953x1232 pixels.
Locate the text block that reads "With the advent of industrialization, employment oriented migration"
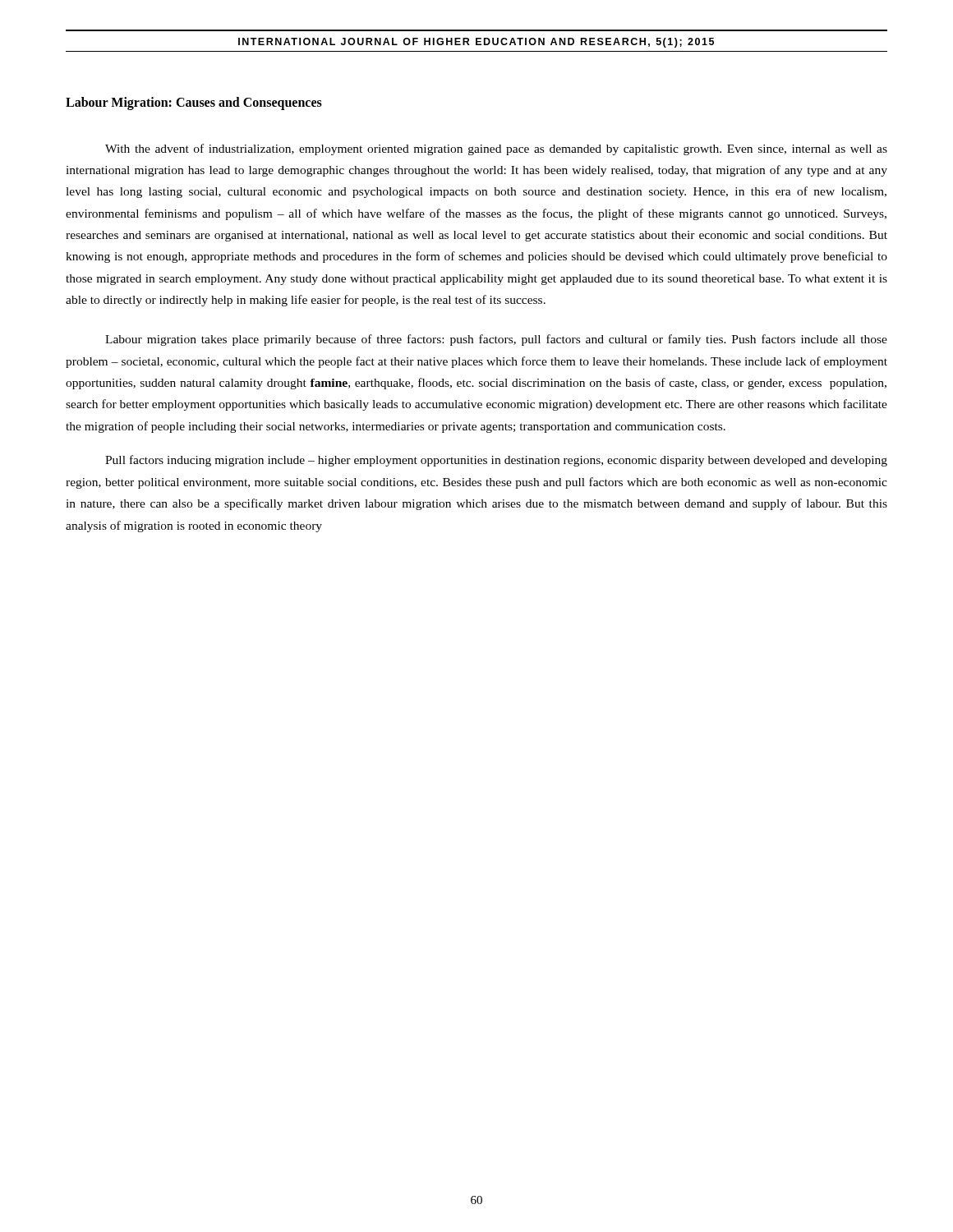tap(476, 224)
